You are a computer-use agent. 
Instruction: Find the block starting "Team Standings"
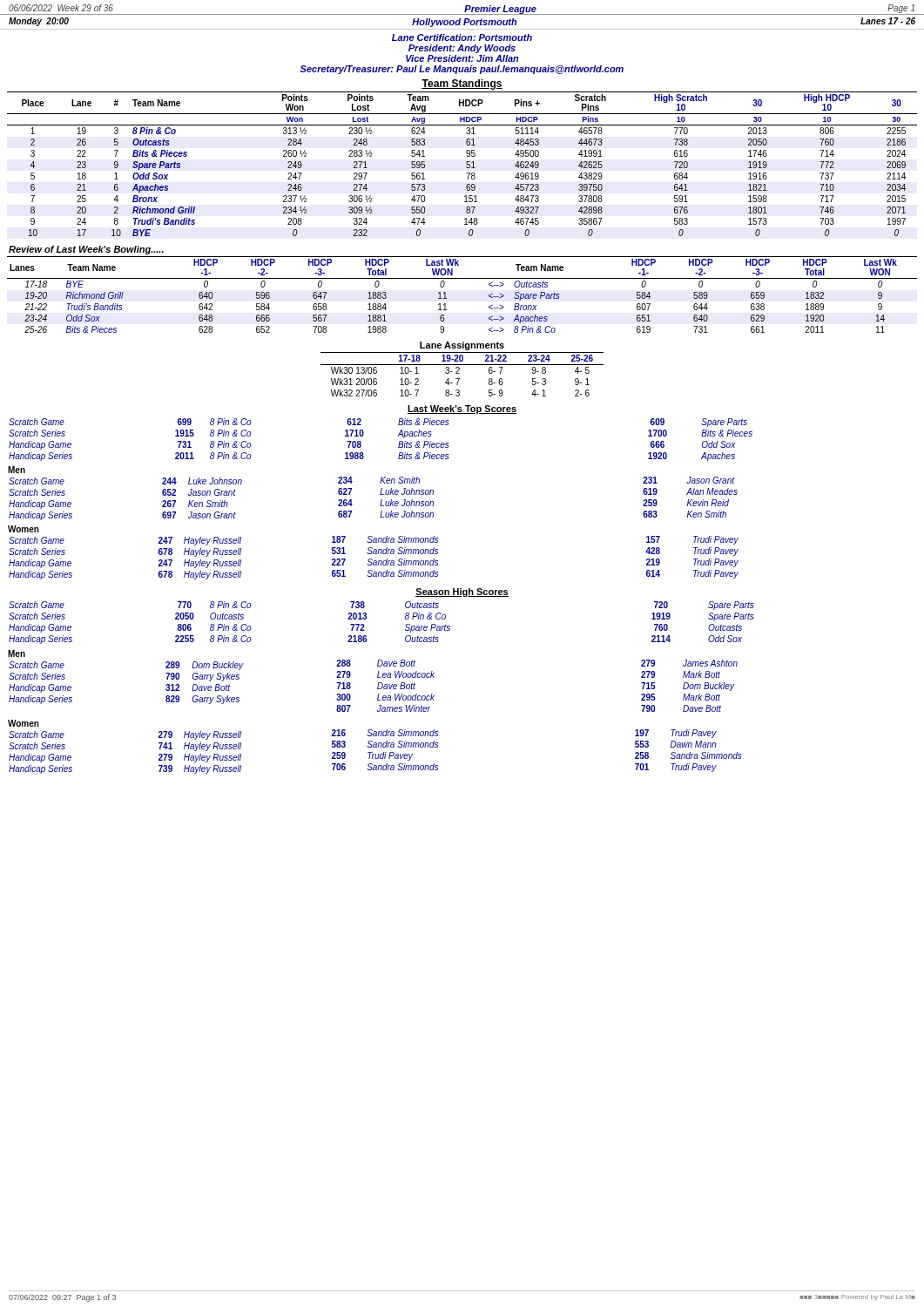[x=462, y=84]
